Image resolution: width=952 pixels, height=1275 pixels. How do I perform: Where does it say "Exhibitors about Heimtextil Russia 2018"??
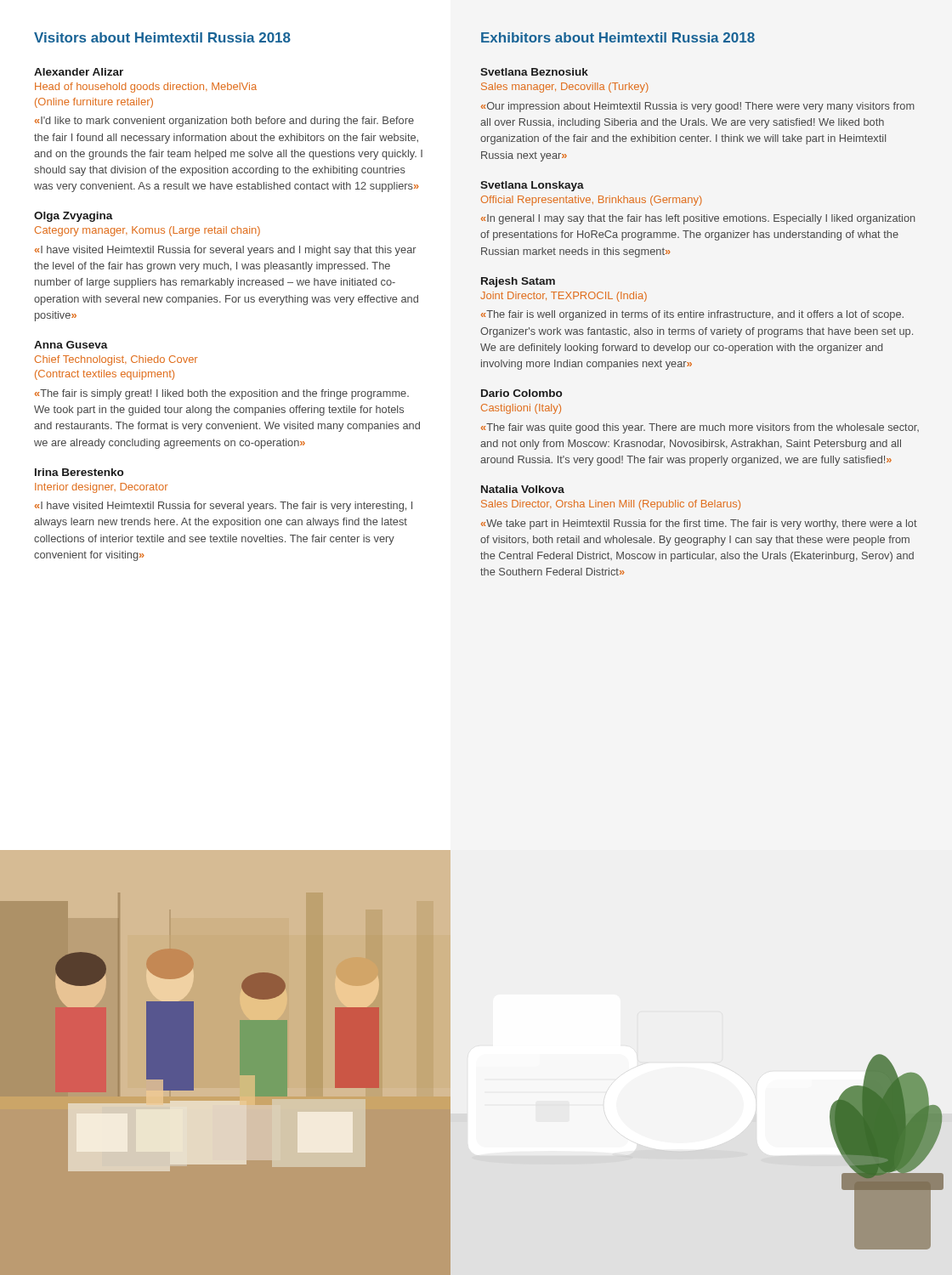coord(618,38)
